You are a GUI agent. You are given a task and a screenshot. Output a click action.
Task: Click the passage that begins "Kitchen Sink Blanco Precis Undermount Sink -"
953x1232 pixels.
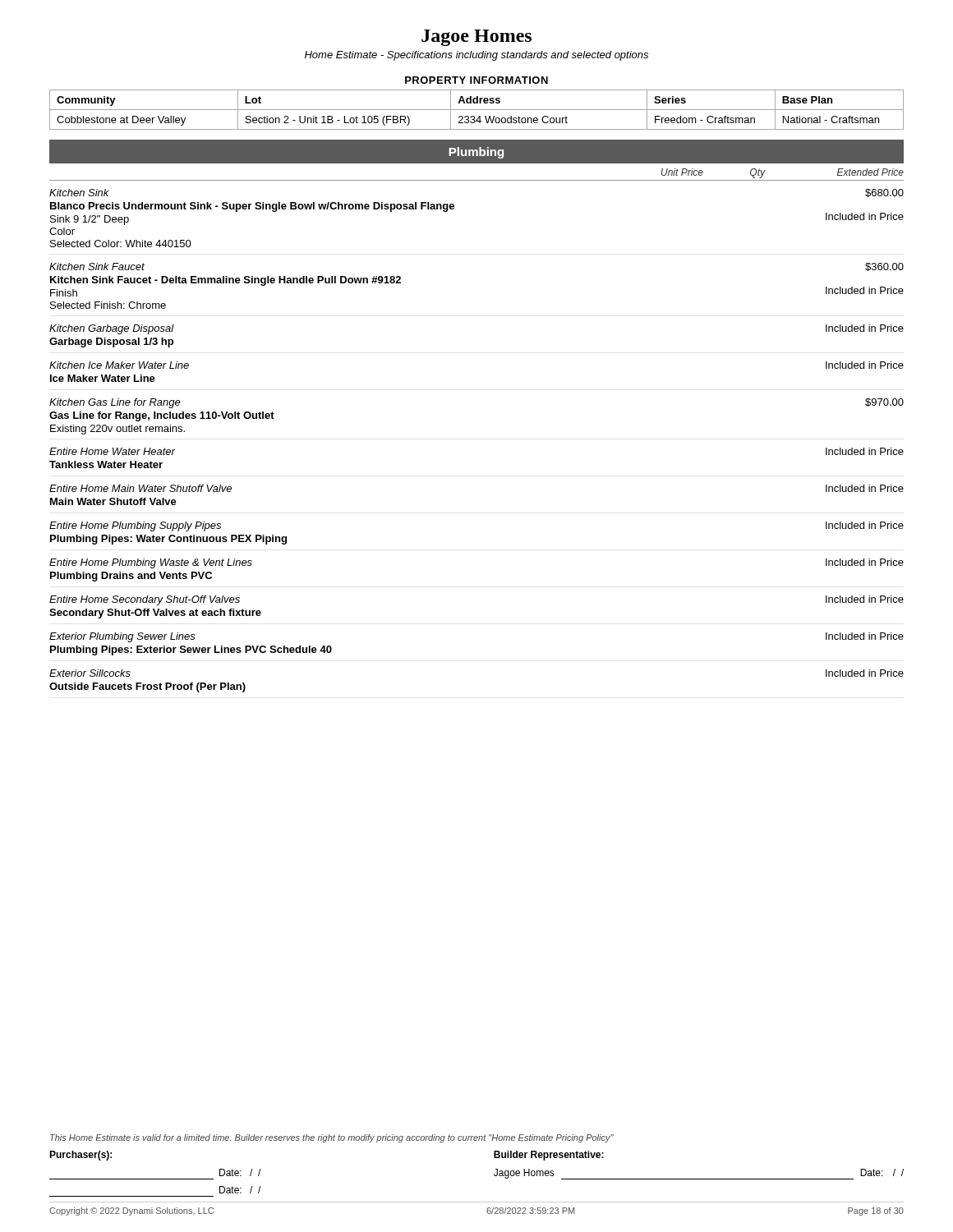[68, 193]
